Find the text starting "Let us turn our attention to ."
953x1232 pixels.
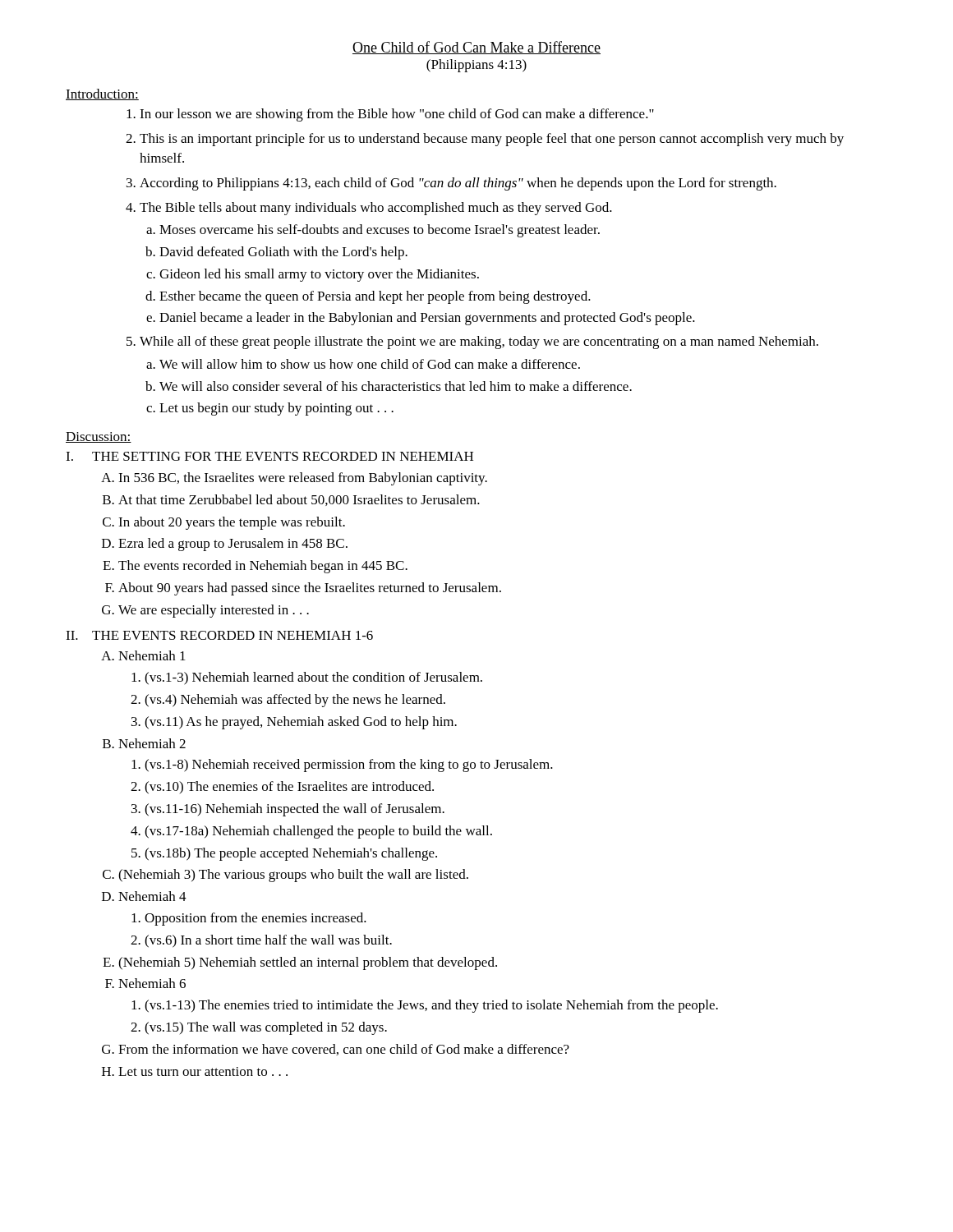coord(203,1071)
